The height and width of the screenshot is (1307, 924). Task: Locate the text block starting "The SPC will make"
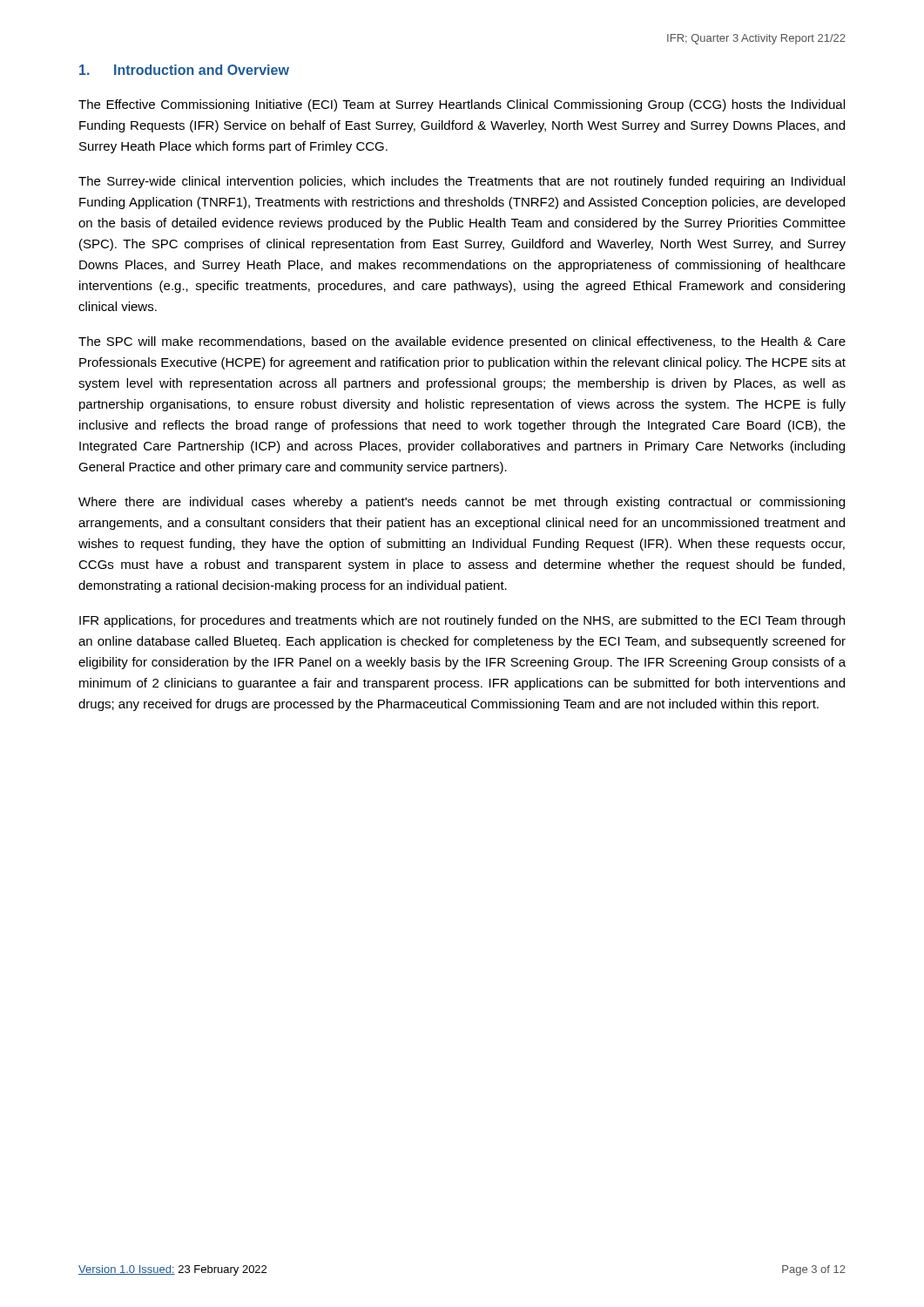point(462,404)
